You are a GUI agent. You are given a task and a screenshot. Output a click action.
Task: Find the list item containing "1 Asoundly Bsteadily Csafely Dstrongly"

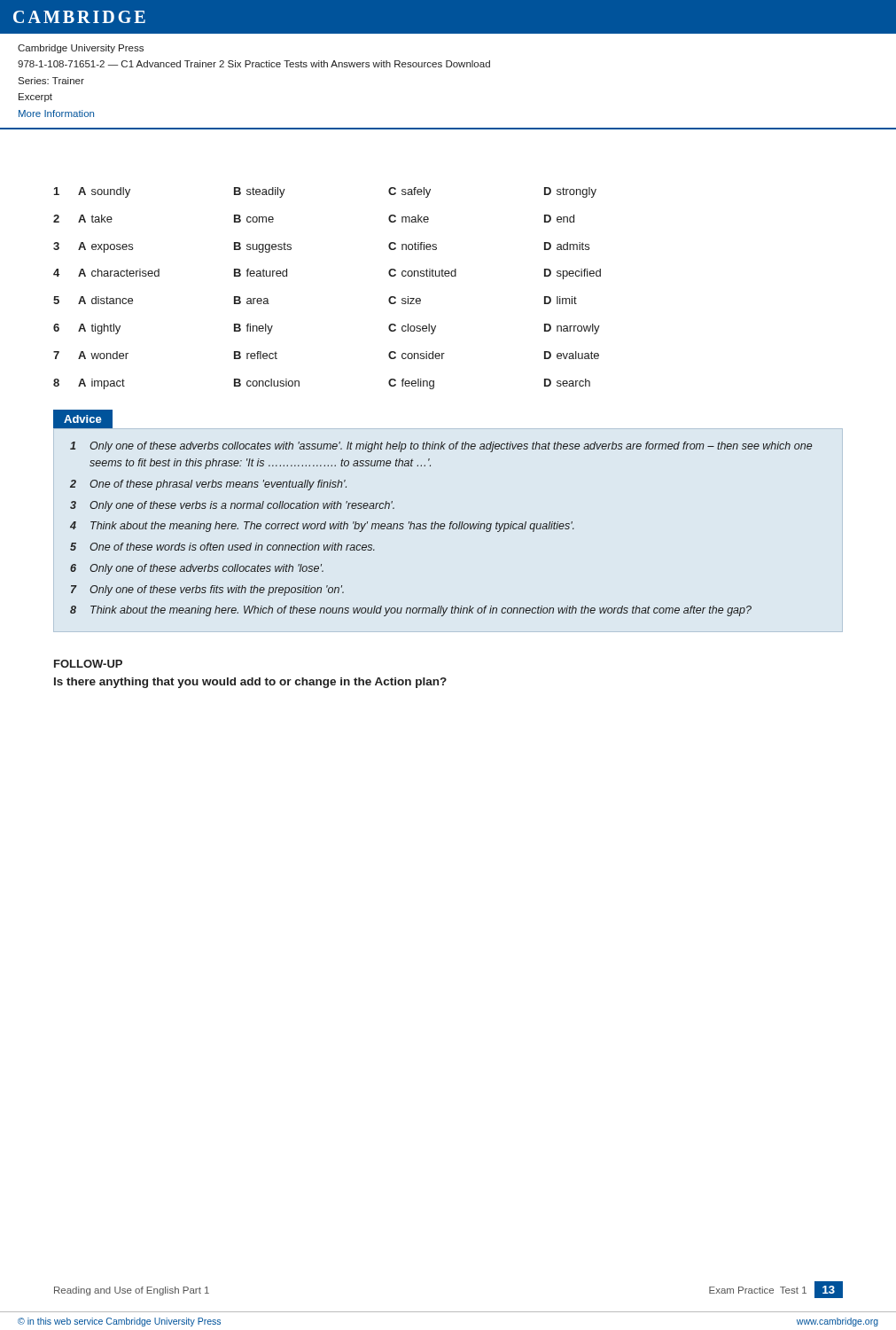[108, 192]
